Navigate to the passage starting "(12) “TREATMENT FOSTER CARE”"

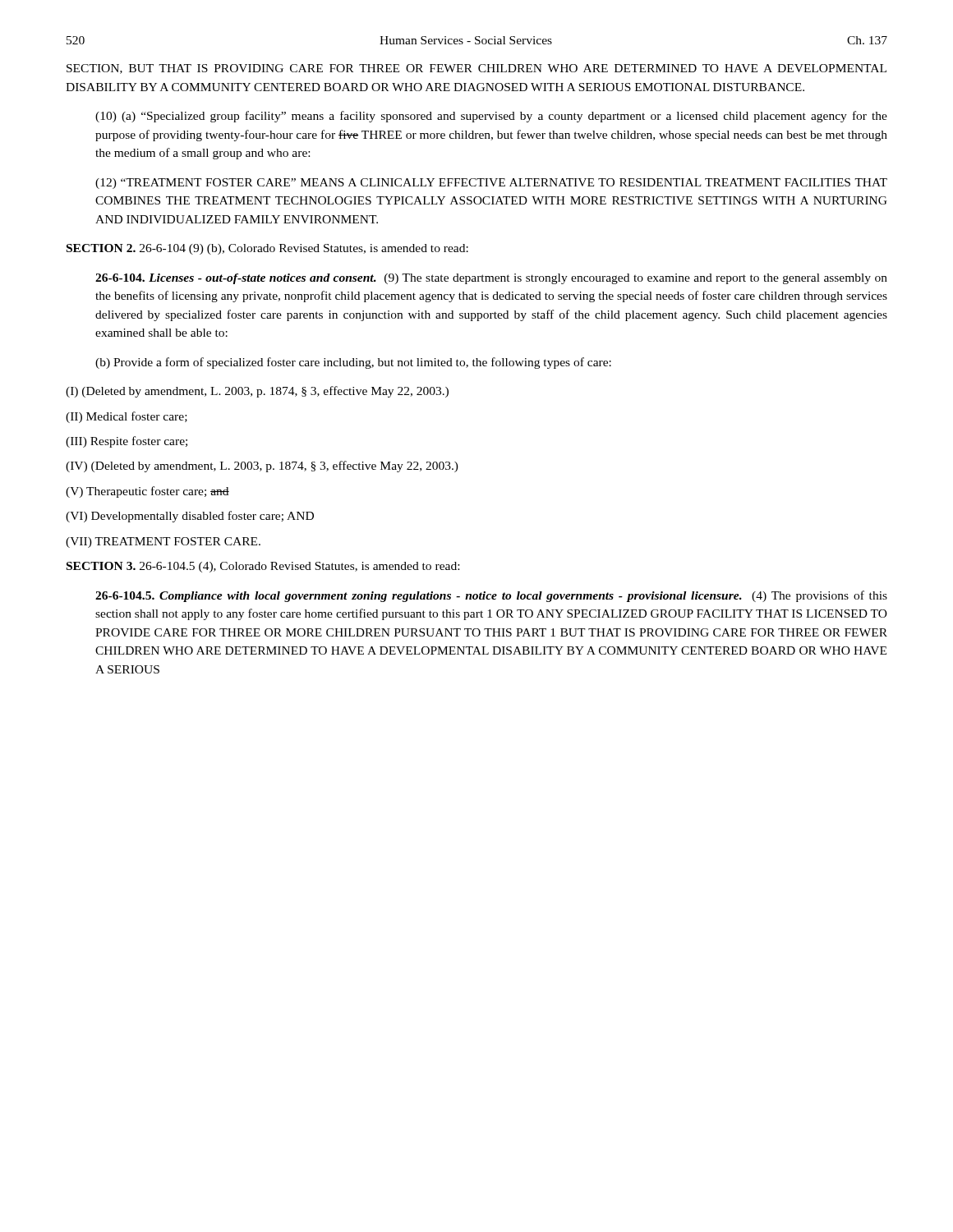491,201
